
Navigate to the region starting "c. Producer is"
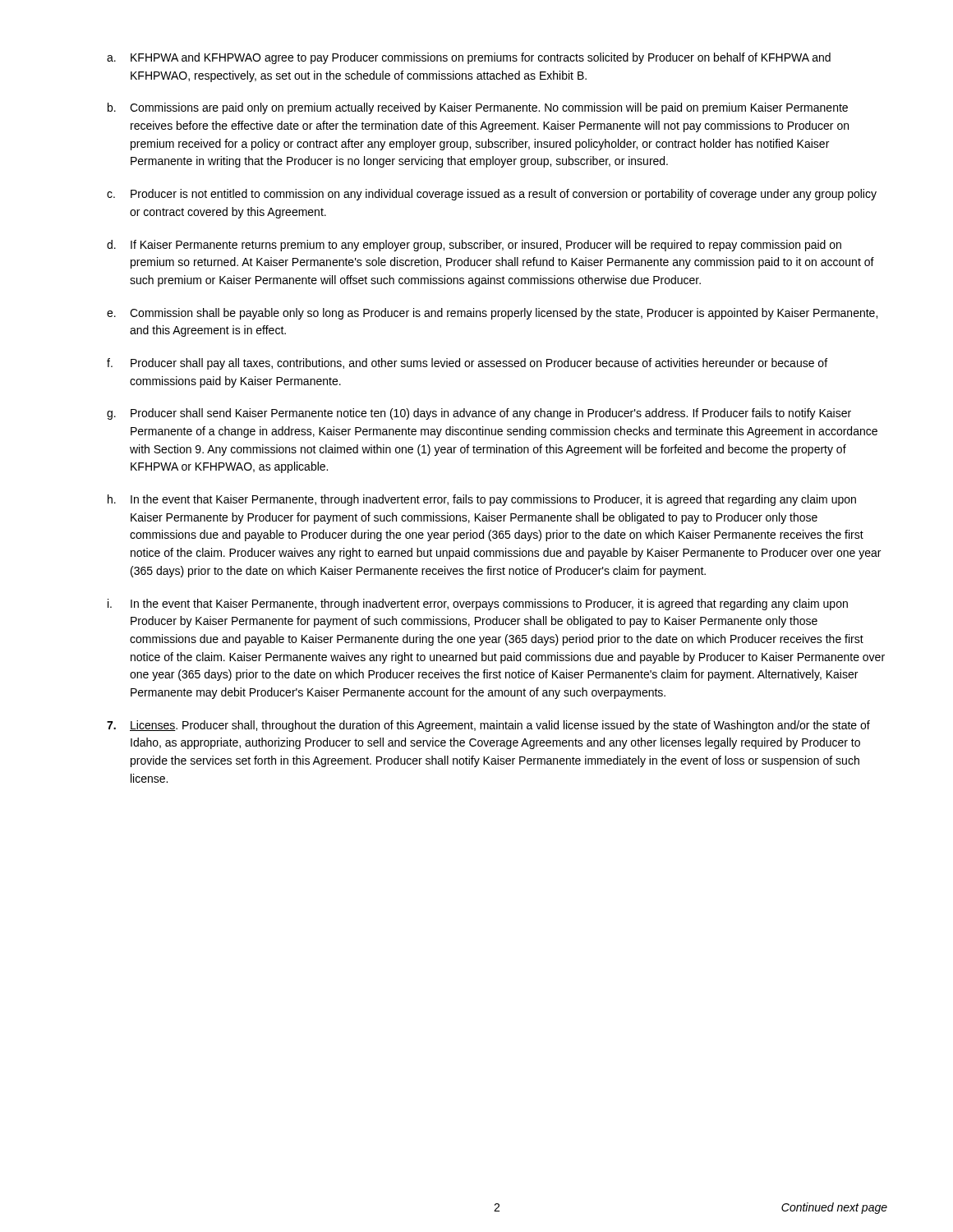point(497,204)
